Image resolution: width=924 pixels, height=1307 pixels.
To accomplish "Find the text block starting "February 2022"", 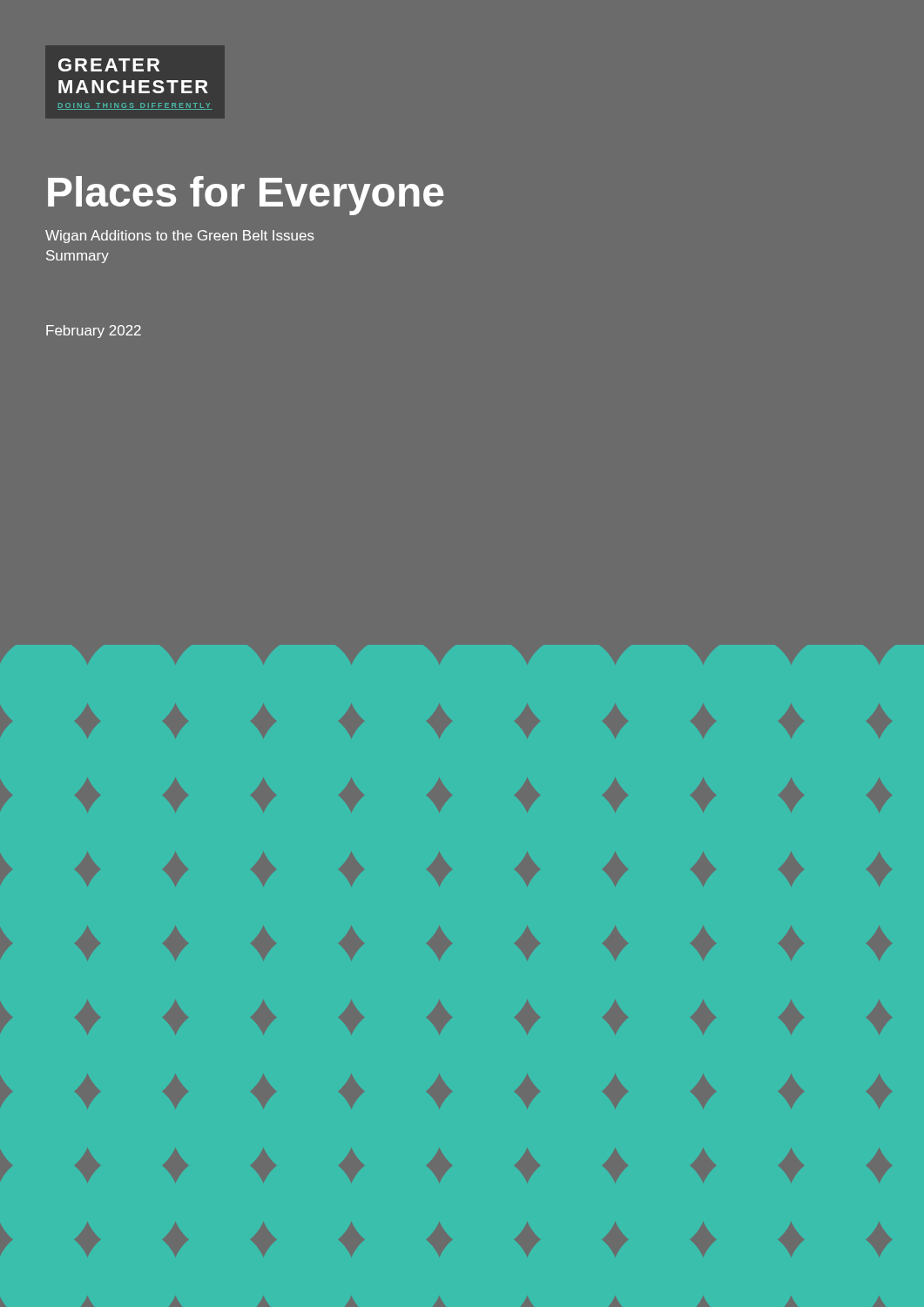I will pyautogui.click(x=93, y=331).
